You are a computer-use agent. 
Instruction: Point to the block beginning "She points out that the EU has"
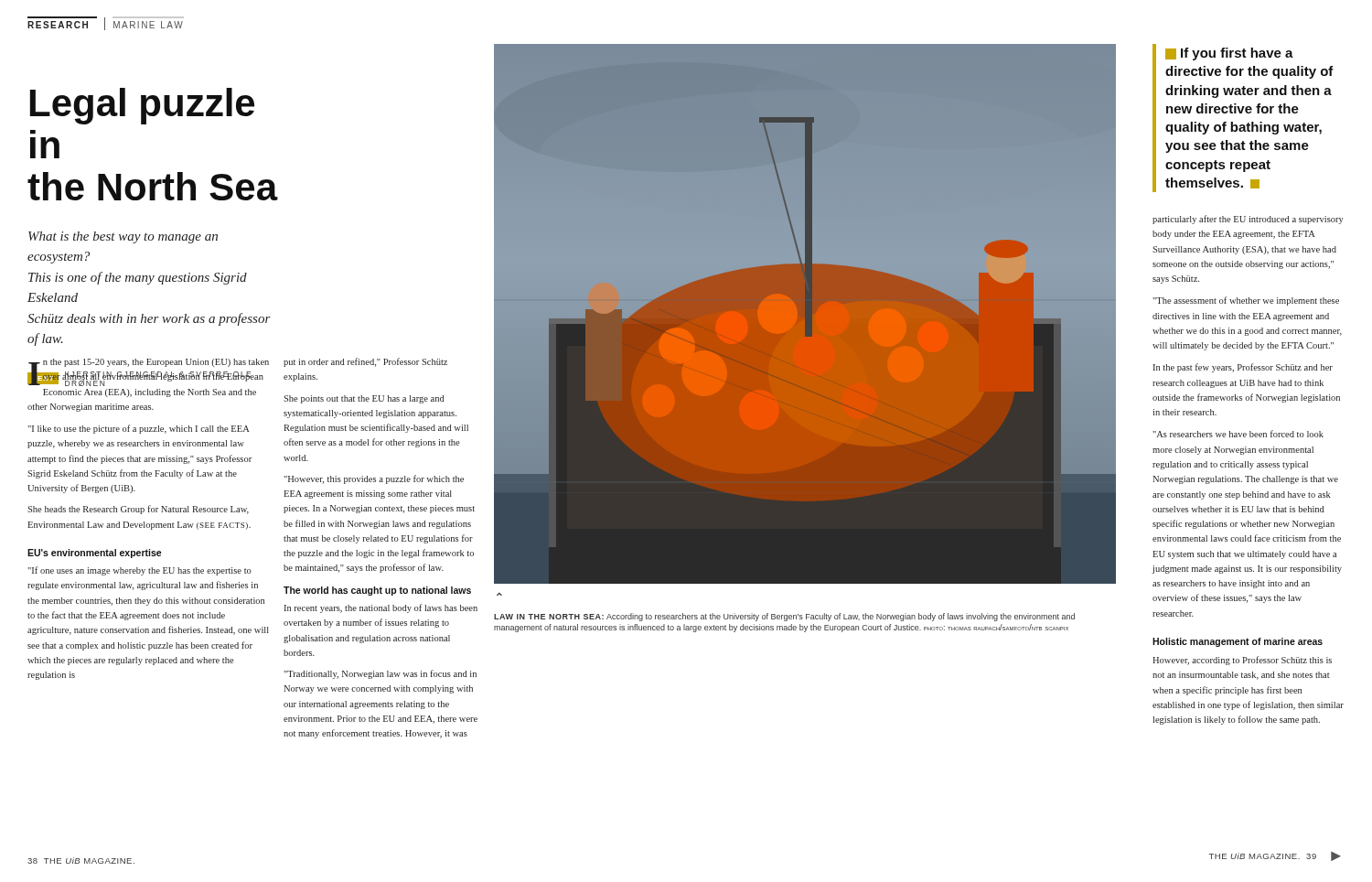coord(376,428)
